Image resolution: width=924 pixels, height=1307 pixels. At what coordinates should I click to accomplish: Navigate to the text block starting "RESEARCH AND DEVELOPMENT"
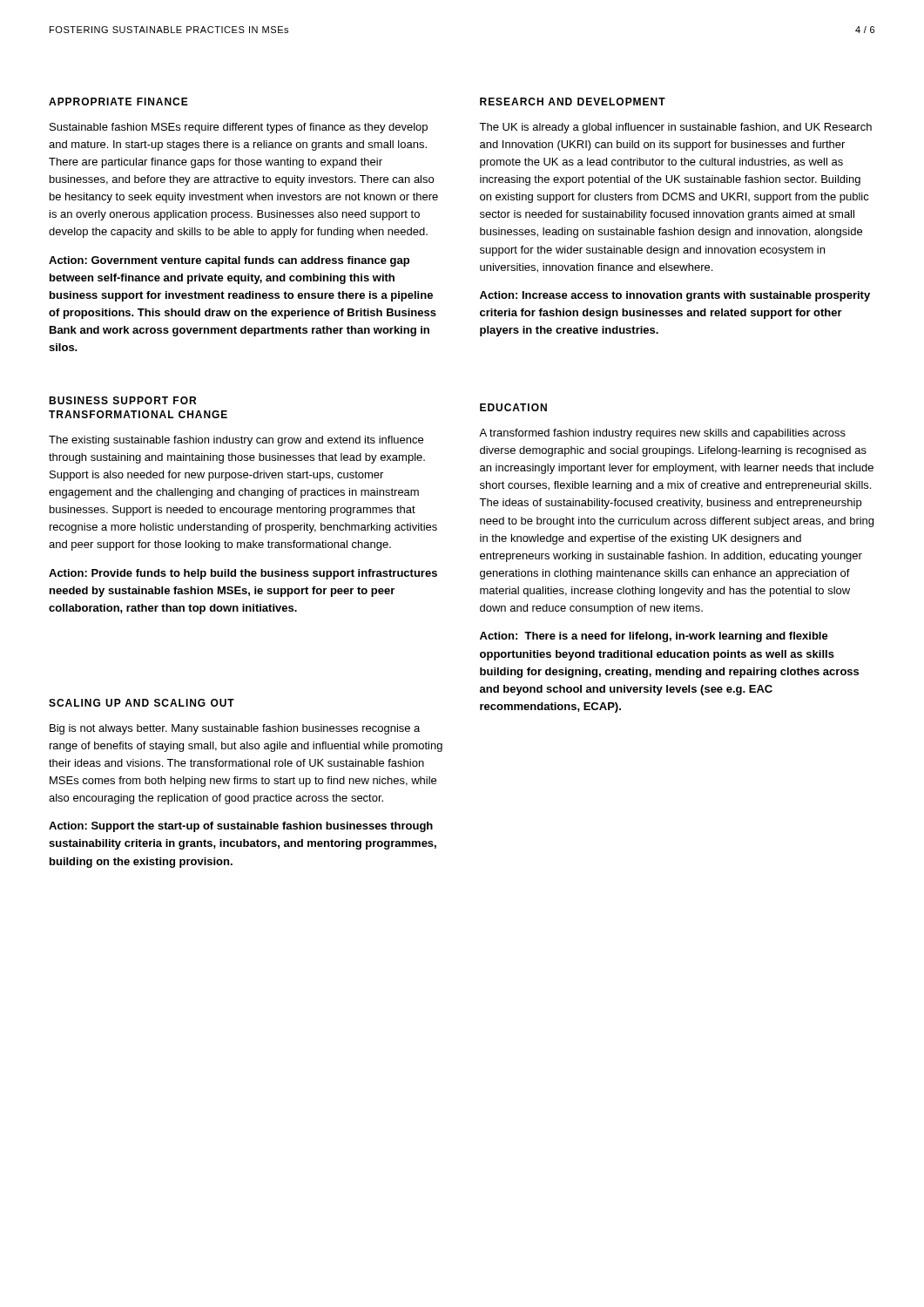tap(573, 102)
